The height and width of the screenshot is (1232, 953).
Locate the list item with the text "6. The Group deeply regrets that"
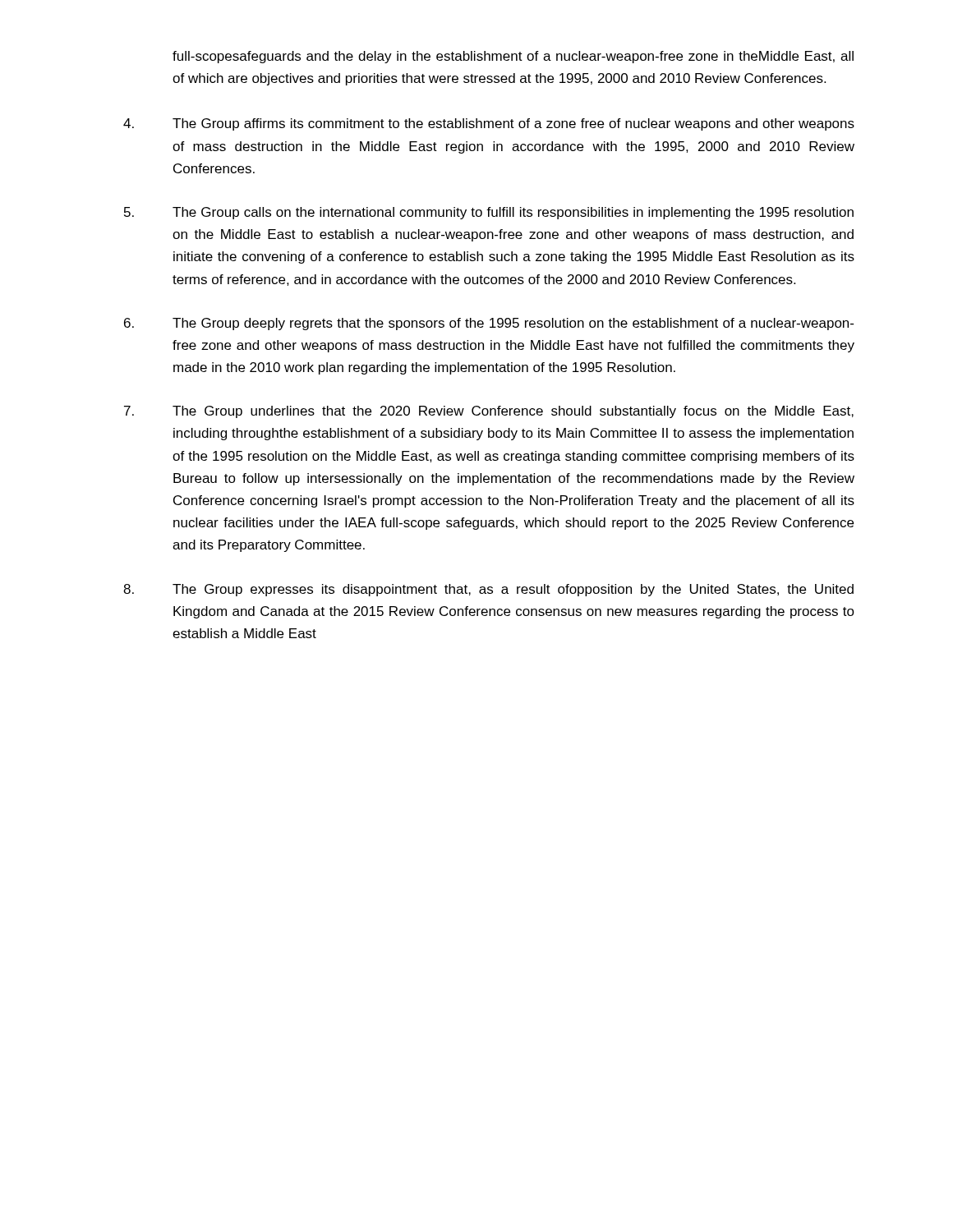pyautogui.click(x=489, y=345)
